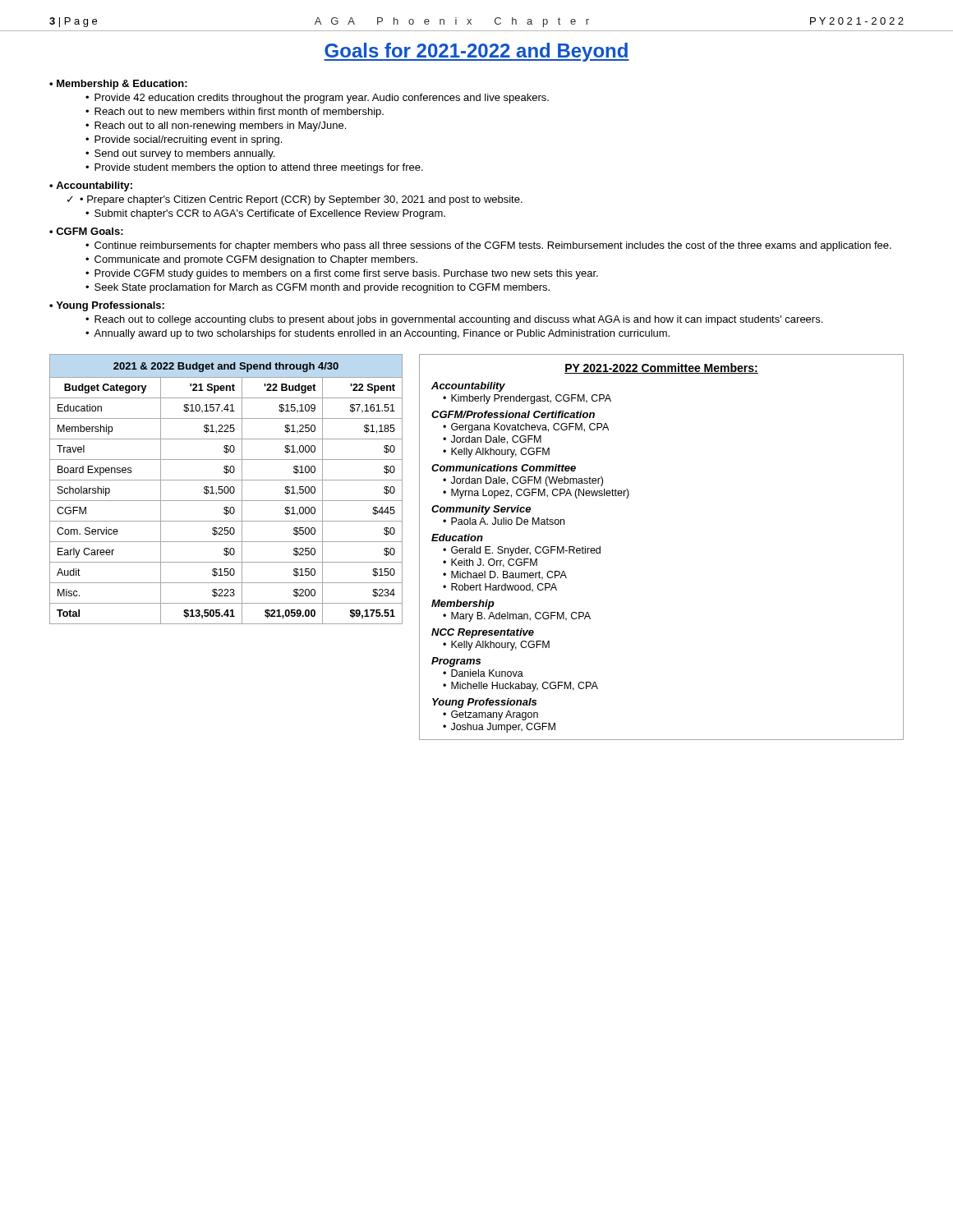Screen dimensions: 1232x953
Task: Point to "• Young Professionals:"
Action: (107, 305)
